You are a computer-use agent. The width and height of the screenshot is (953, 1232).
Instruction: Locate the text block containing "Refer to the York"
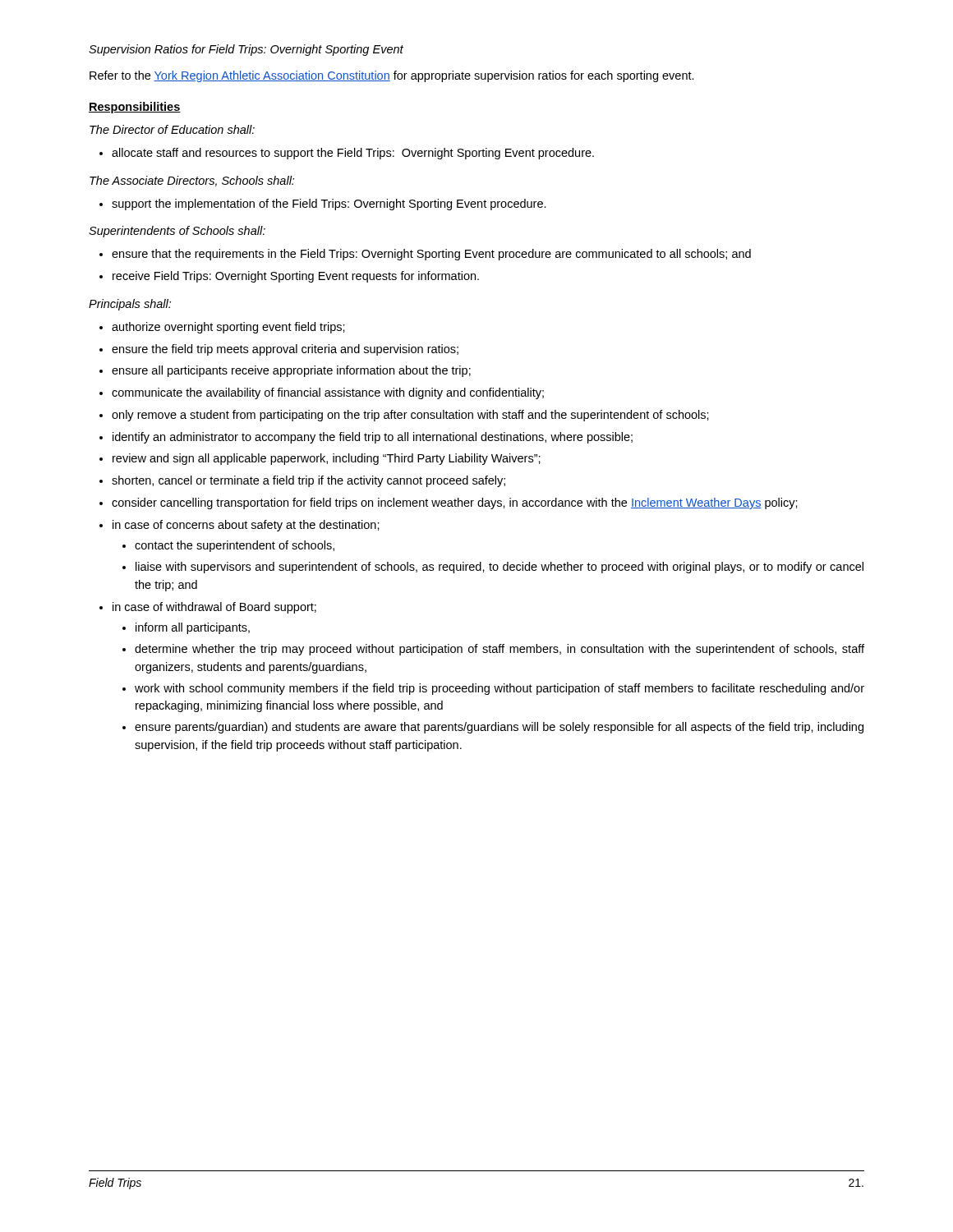click(x=392, y=76)
